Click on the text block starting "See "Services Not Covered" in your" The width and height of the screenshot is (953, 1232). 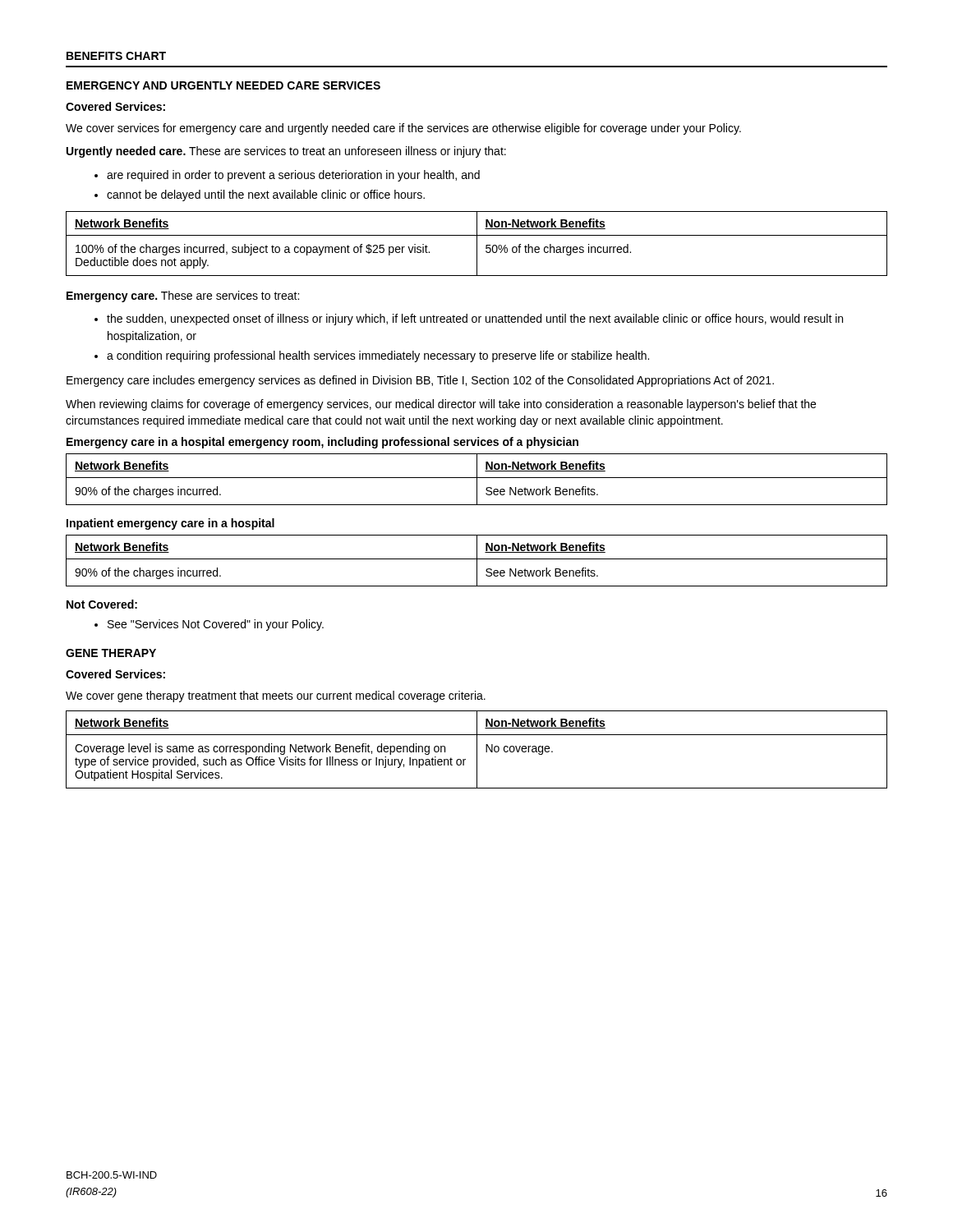[x=209, y=625]
